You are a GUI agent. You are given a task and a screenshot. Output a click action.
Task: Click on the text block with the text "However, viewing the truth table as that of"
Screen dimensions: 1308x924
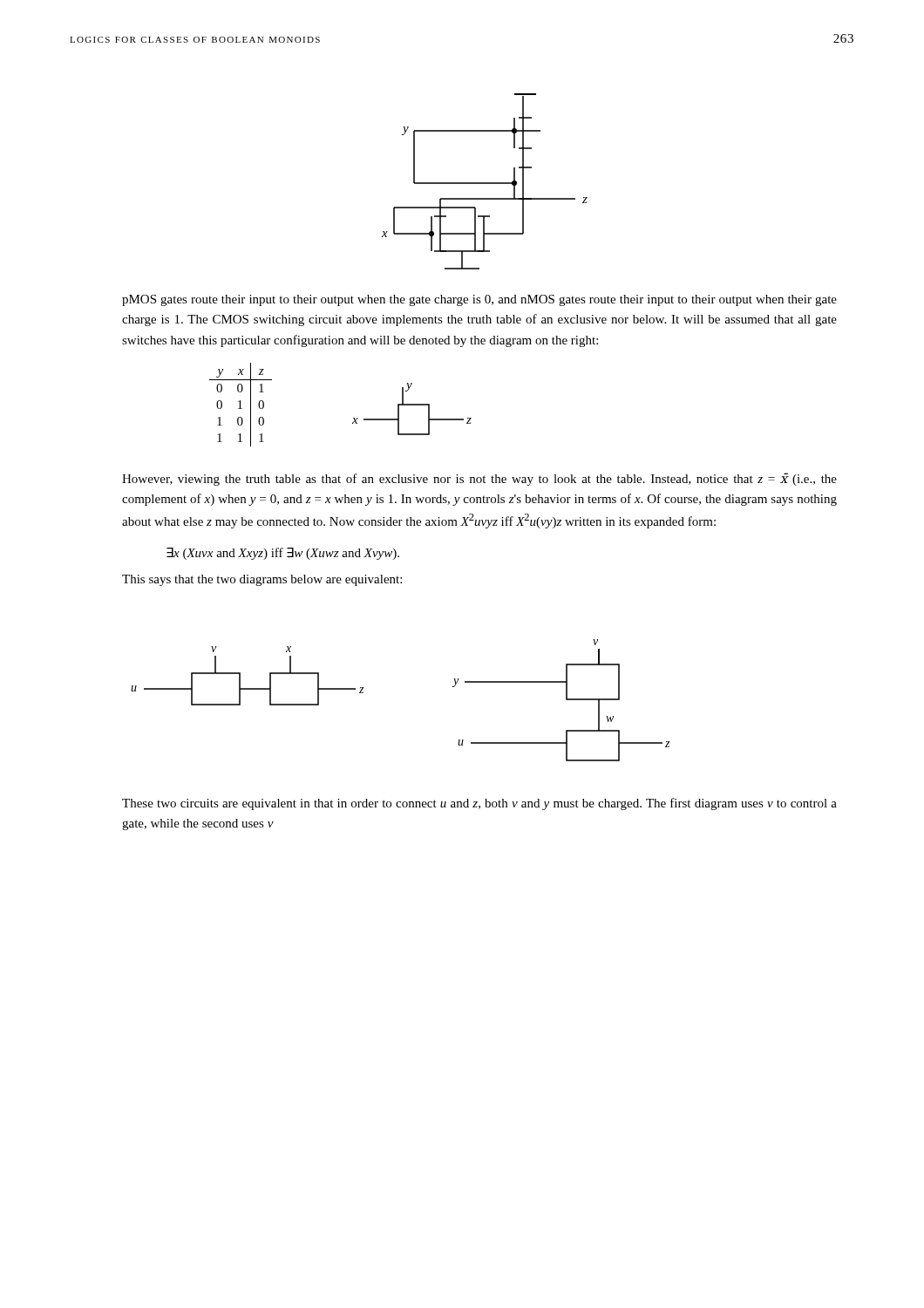click(x=479, y=500)
